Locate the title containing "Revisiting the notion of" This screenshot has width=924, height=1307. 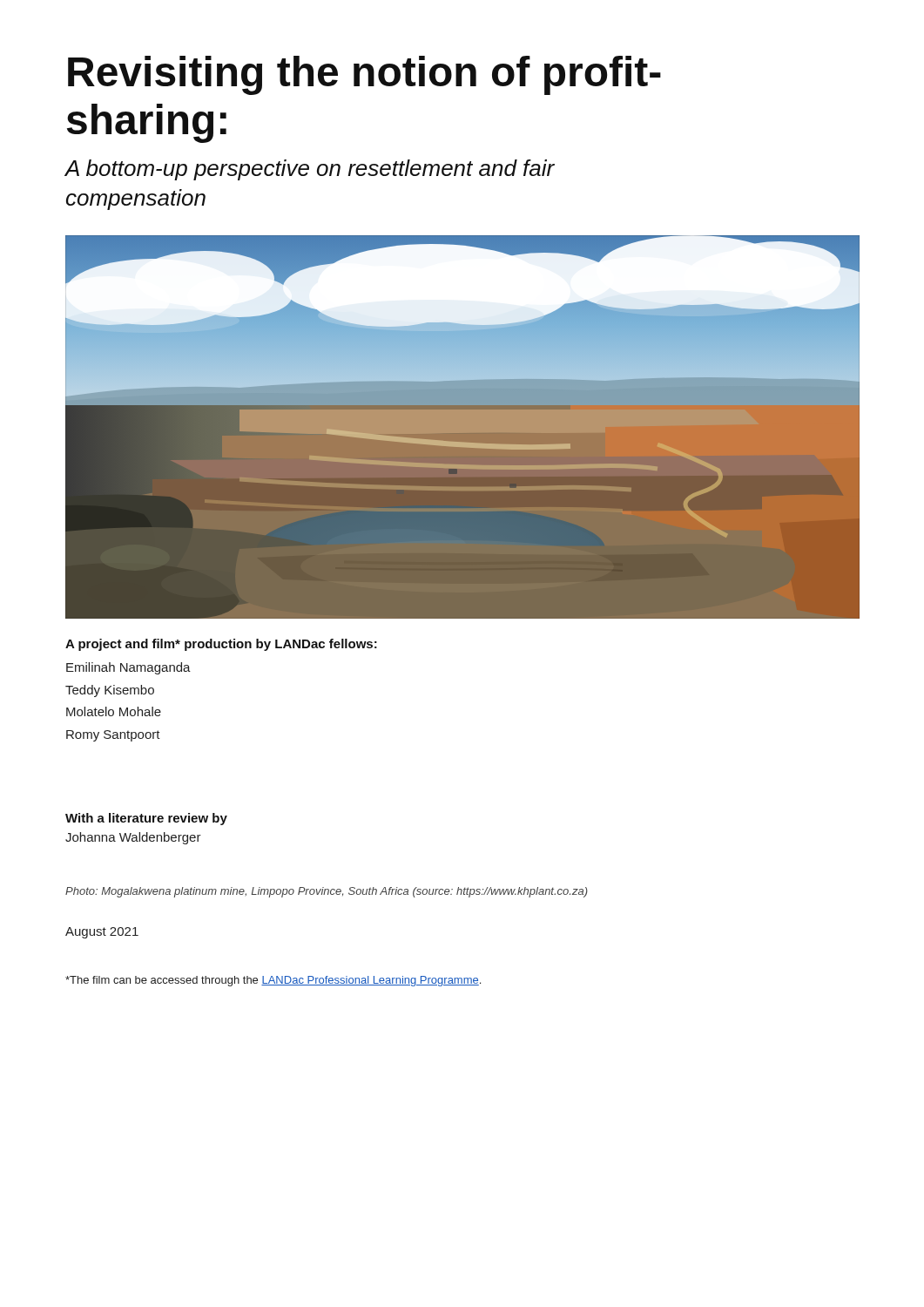tap(364, 75)
